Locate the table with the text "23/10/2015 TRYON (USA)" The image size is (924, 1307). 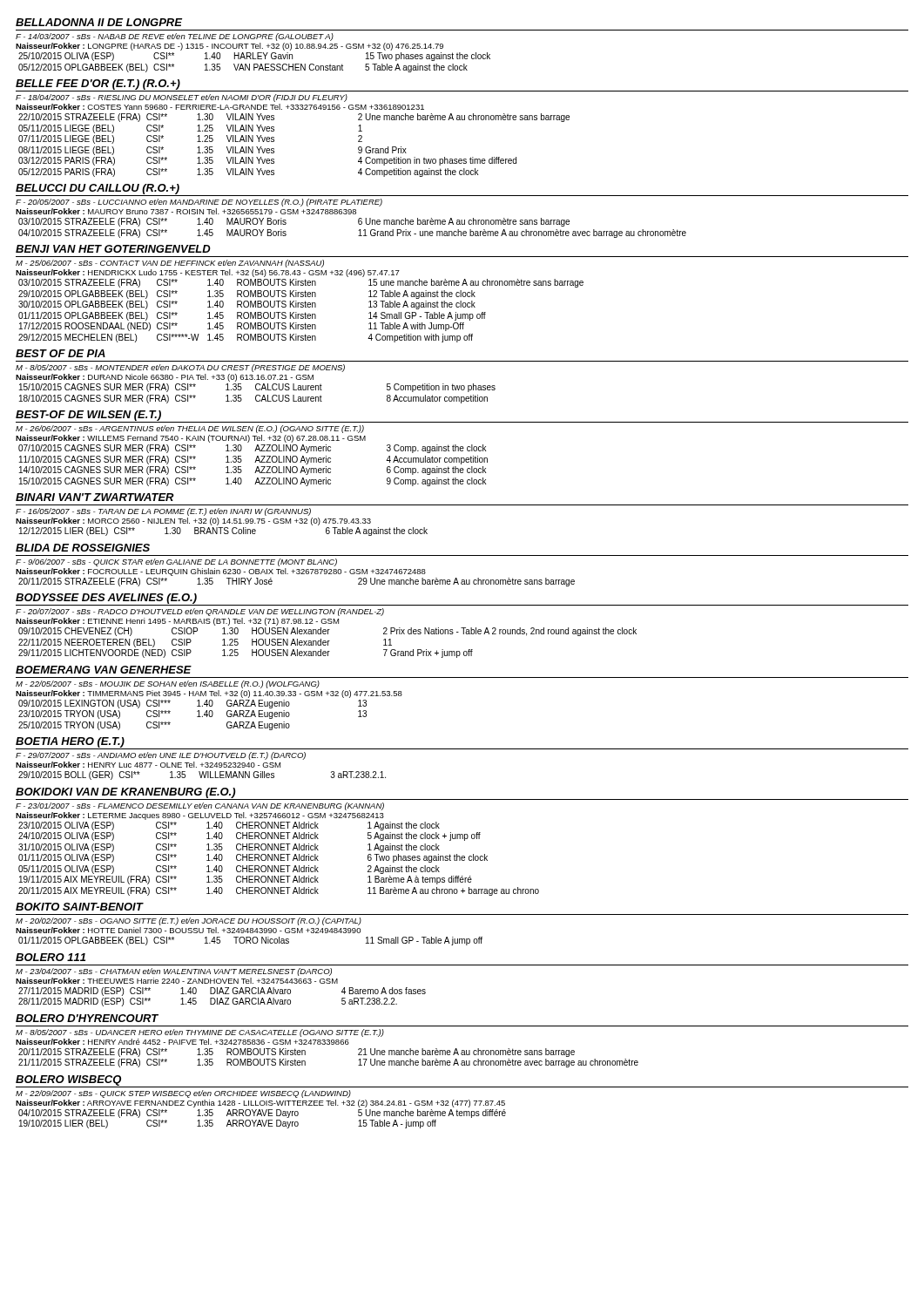point(462,715)
